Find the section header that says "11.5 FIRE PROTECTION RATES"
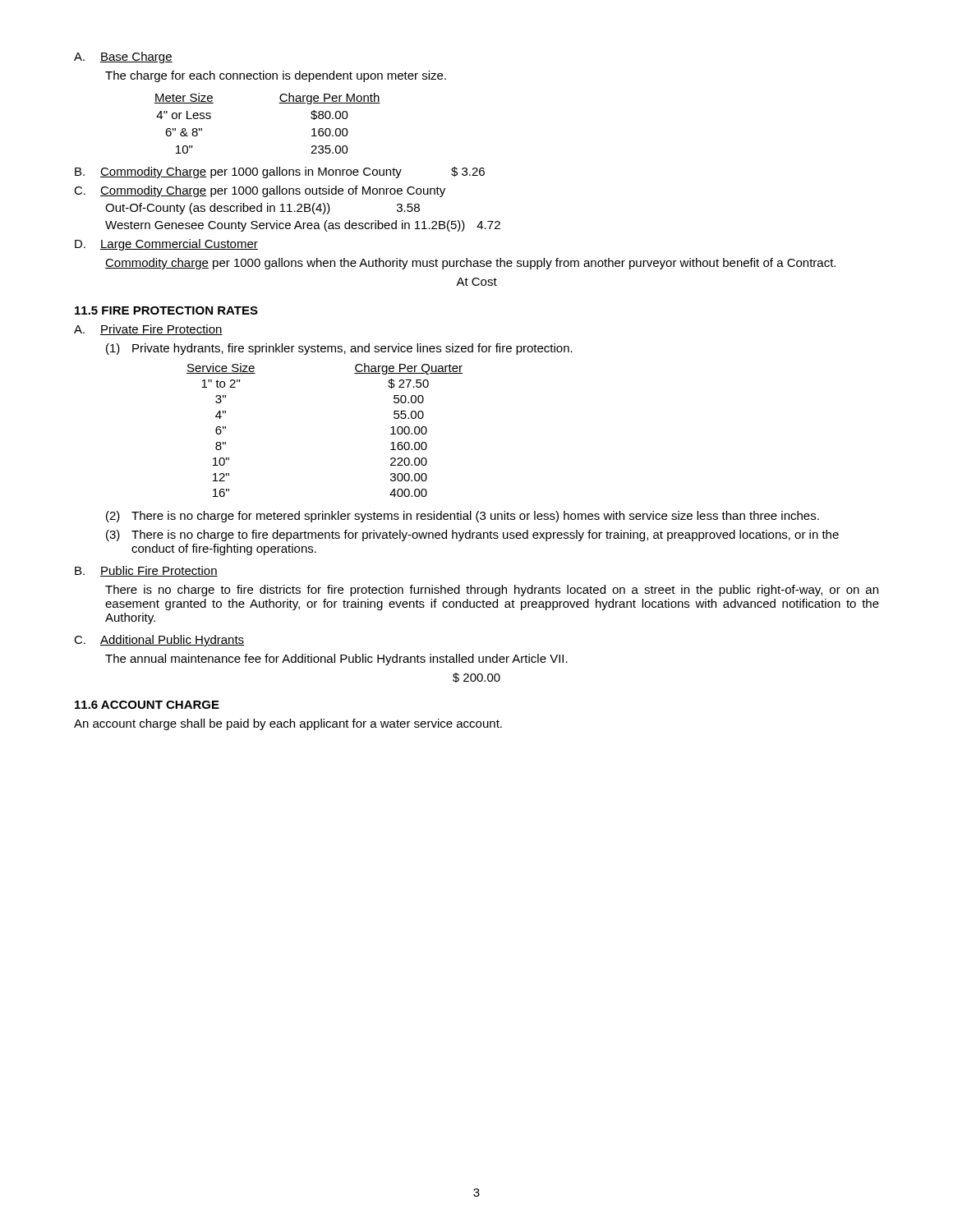Screen dimensions: 1232x953 pyautogui.click(x=166, y=310)
